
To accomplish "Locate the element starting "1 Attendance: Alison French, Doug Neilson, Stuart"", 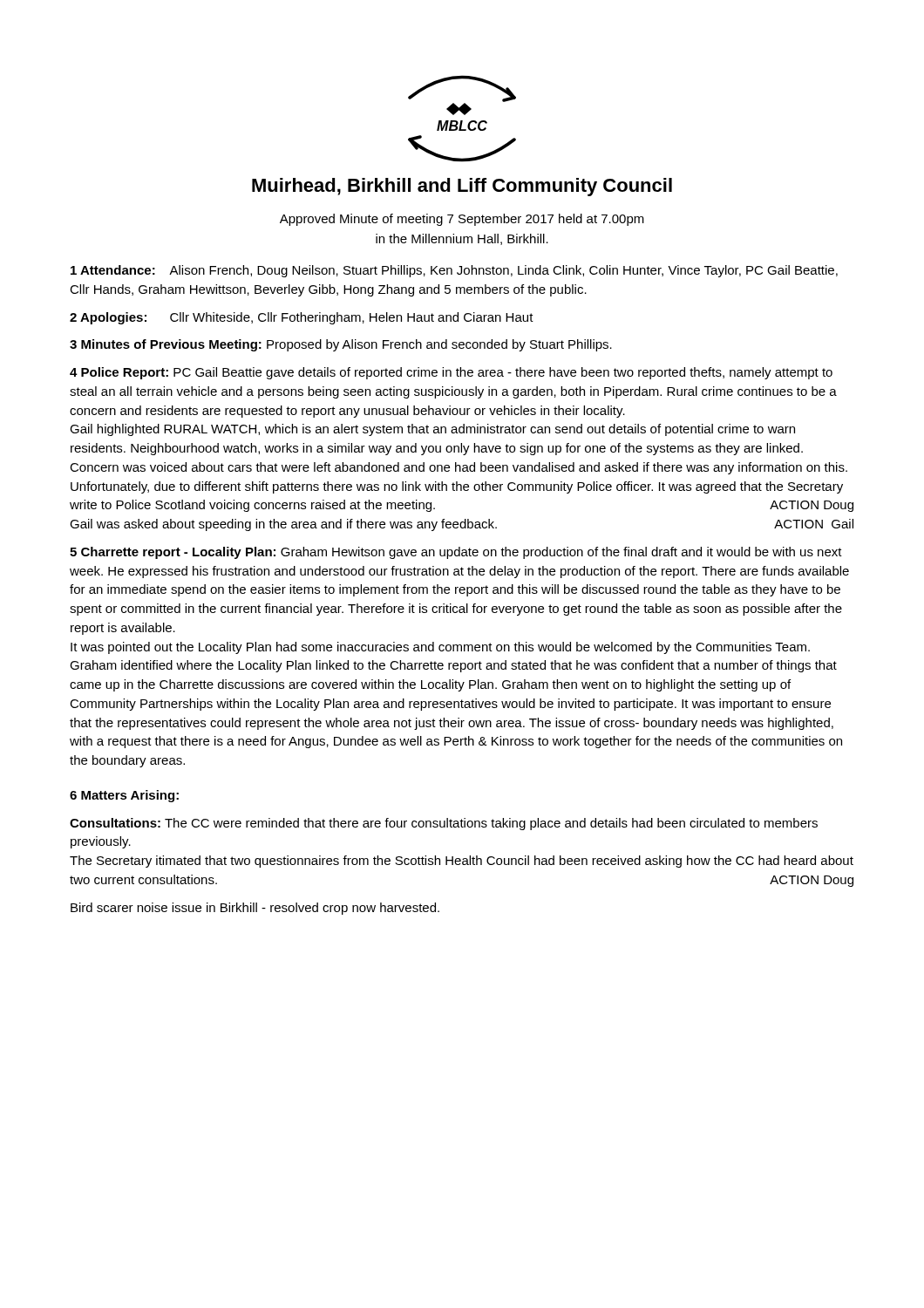I will [454, 279].
